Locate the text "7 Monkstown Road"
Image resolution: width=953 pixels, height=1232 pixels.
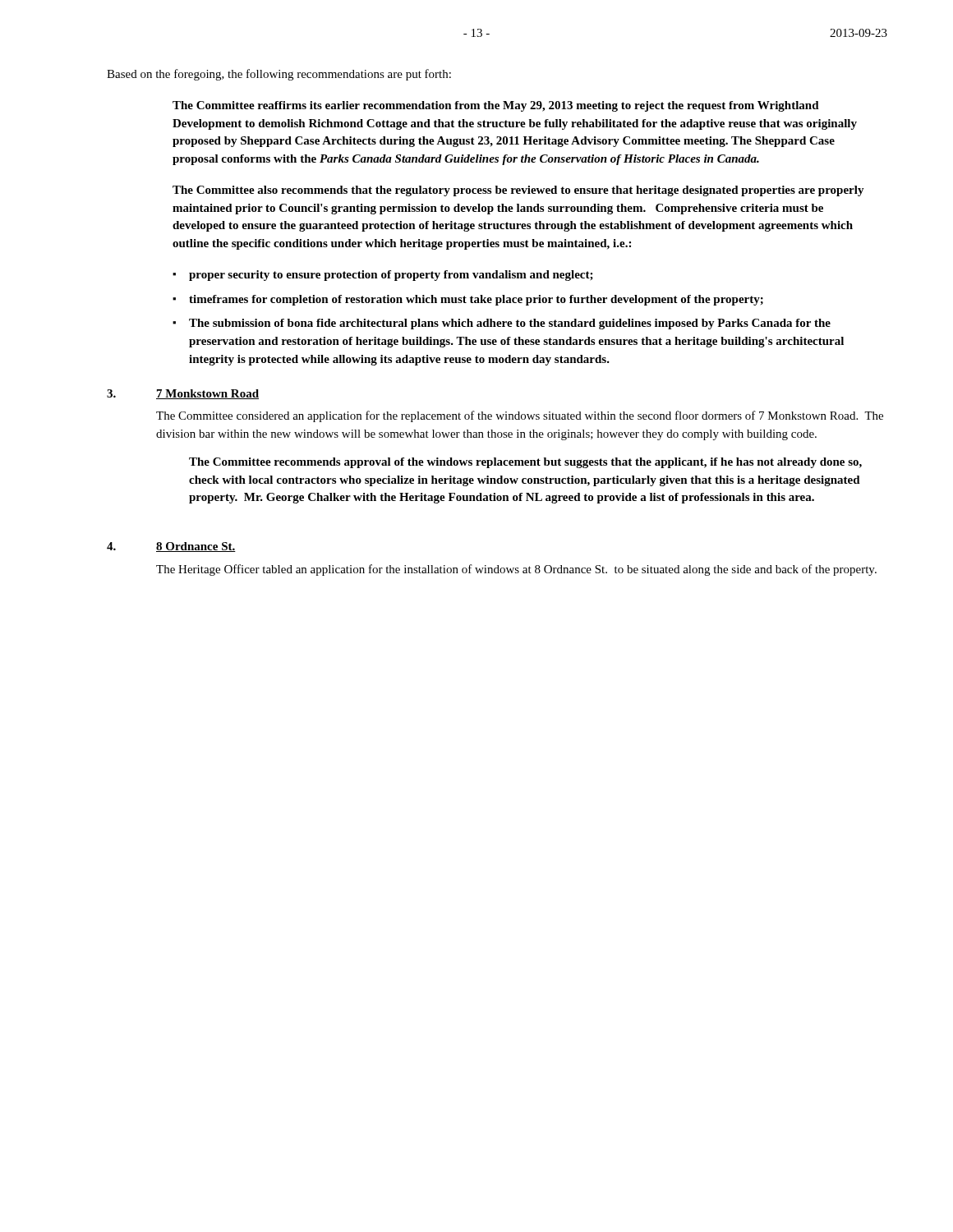click(x=207, y=393)
